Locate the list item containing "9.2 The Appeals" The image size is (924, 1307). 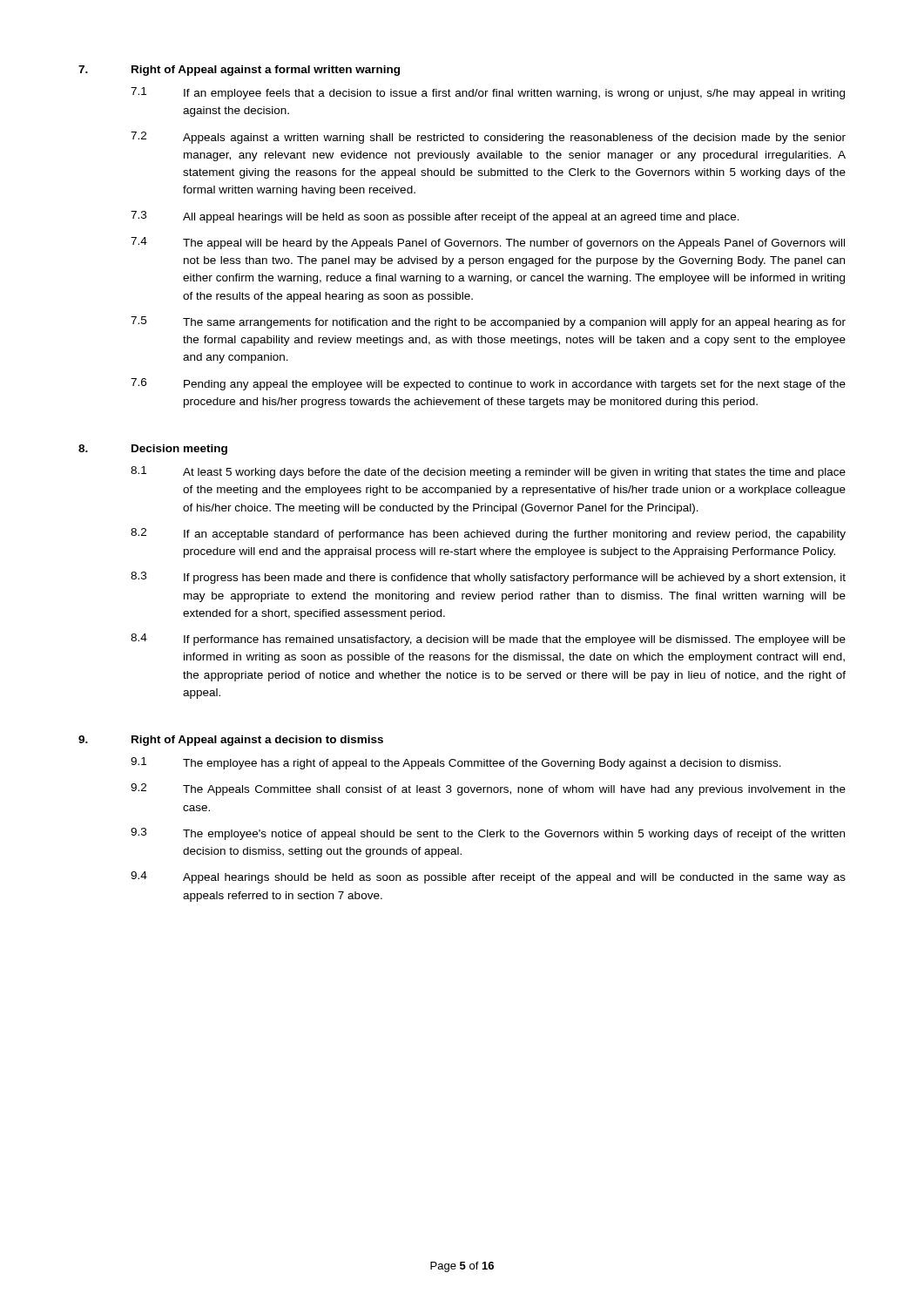click(462, 799)
